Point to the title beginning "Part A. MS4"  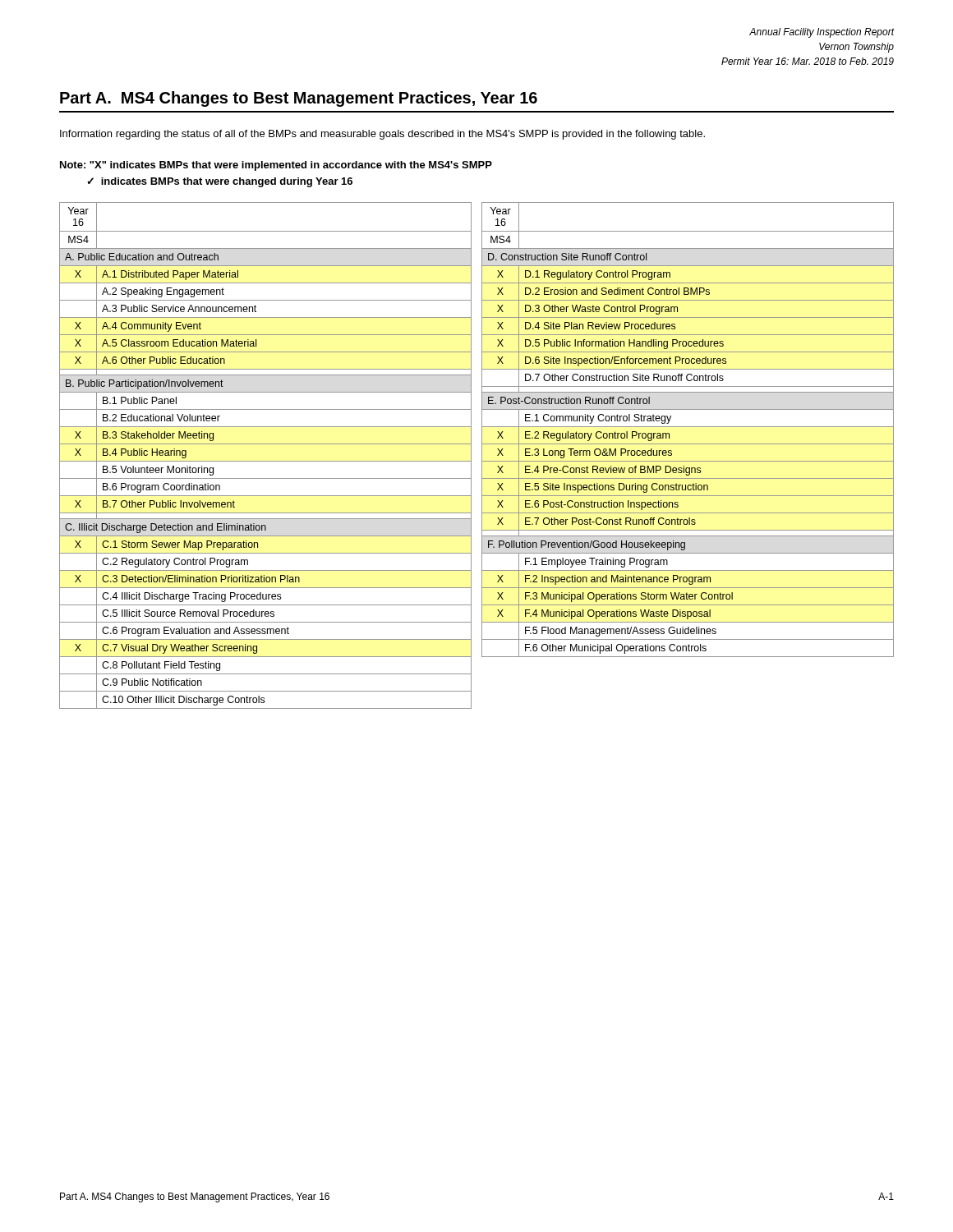(298, 98)
